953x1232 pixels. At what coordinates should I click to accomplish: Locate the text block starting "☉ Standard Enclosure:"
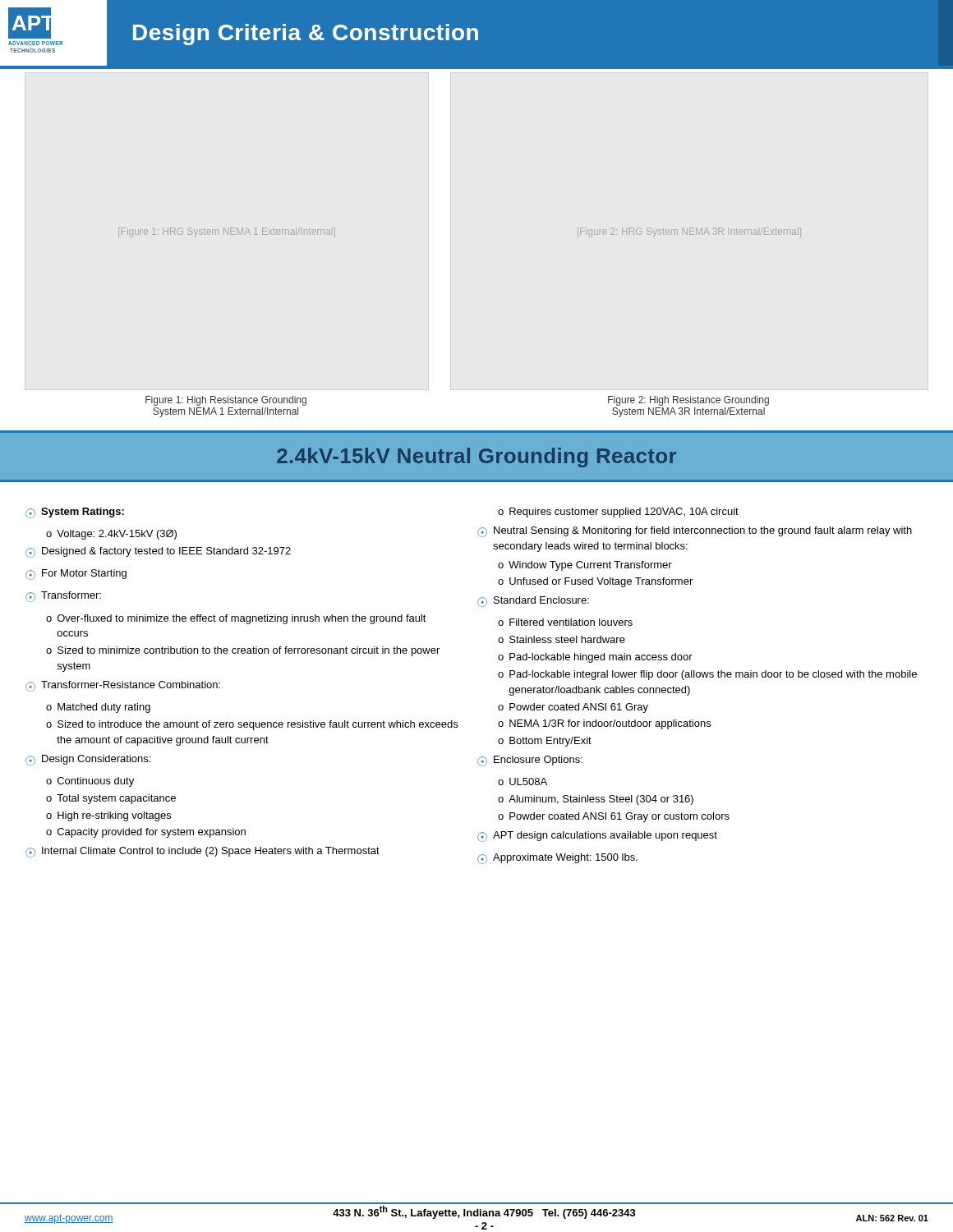533,603
